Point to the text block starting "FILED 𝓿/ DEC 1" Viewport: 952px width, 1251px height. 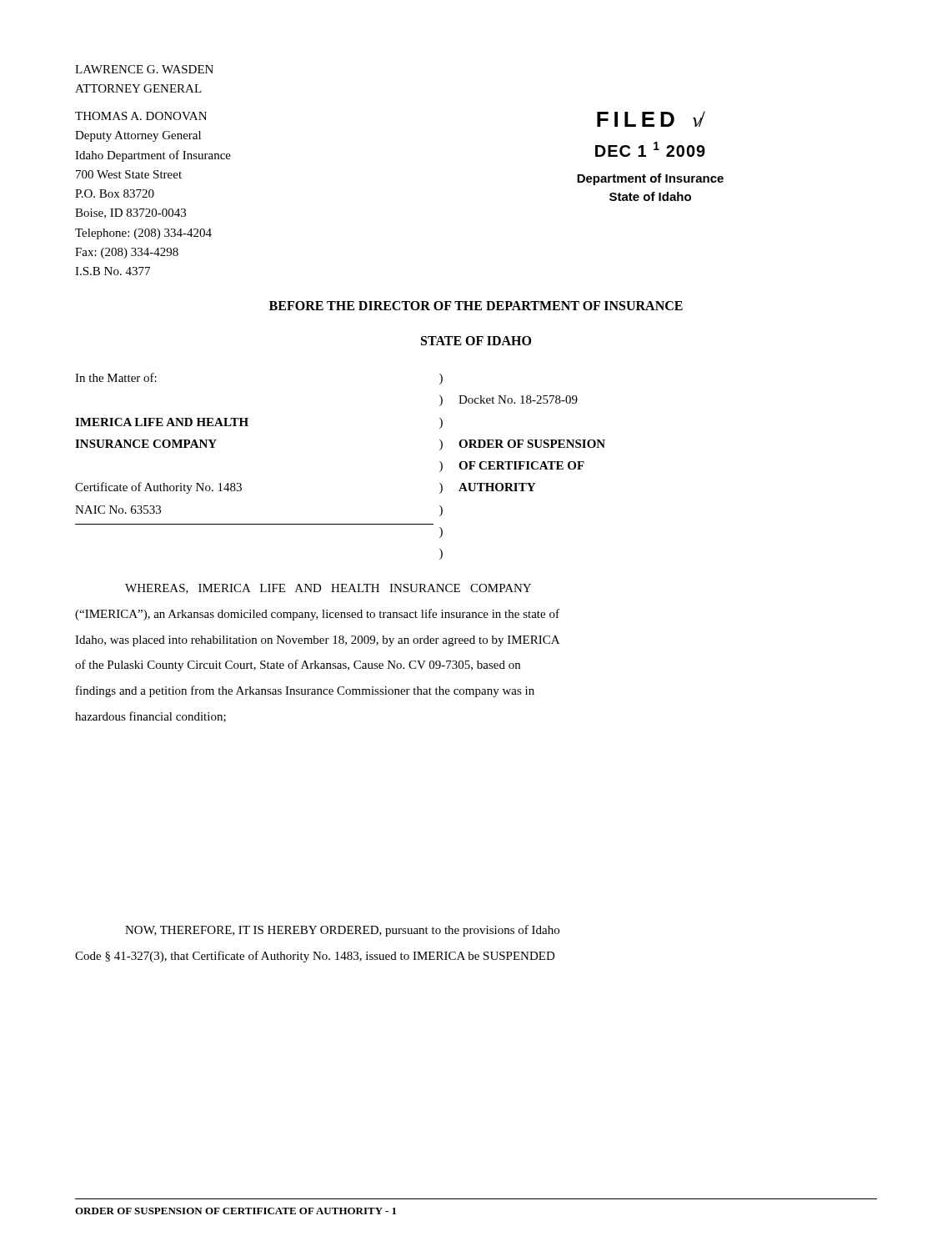[650, 157]
